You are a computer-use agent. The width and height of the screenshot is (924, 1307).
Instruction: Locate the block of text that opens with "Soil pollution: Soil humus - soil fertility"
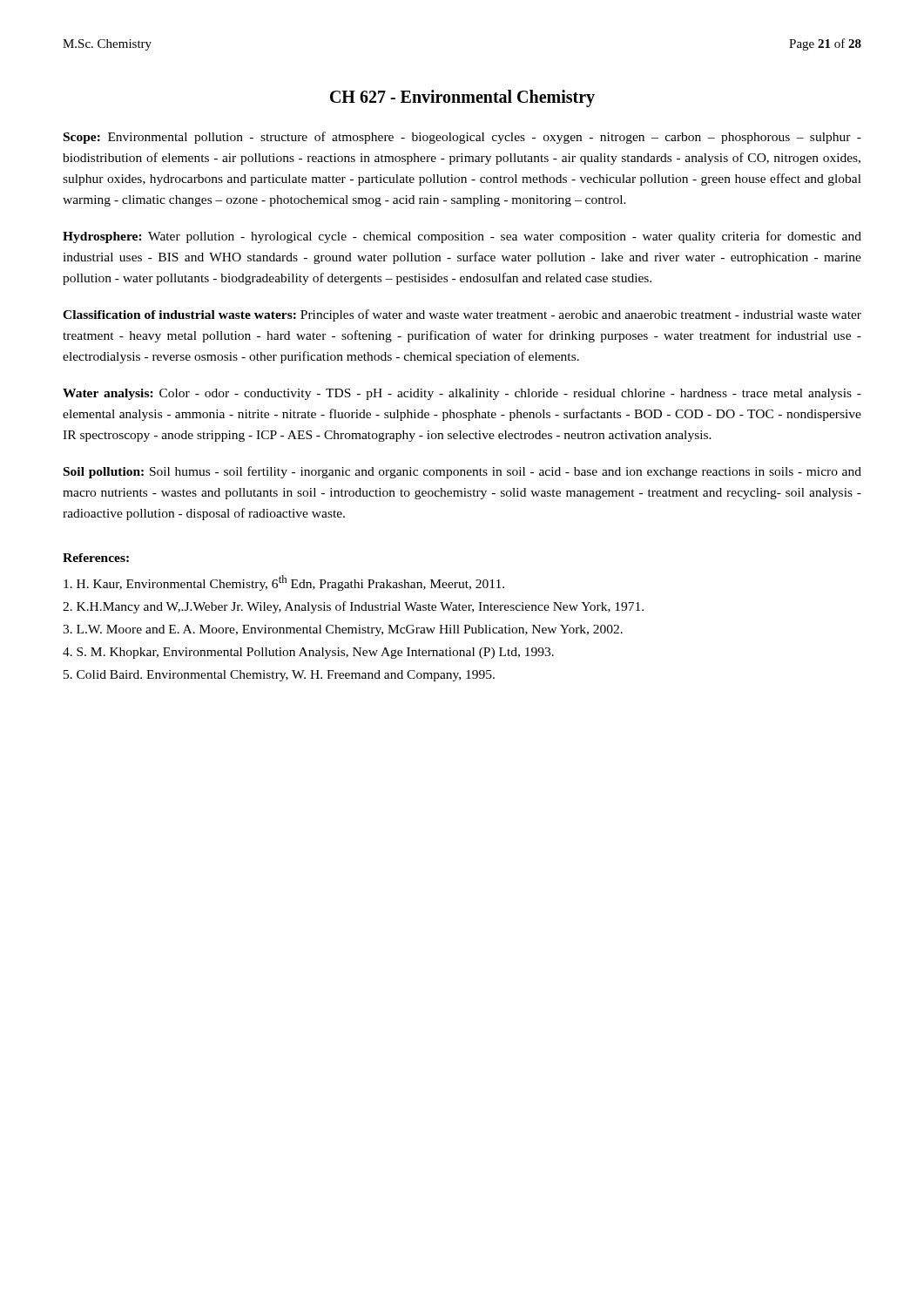click(x=462, y=492)
